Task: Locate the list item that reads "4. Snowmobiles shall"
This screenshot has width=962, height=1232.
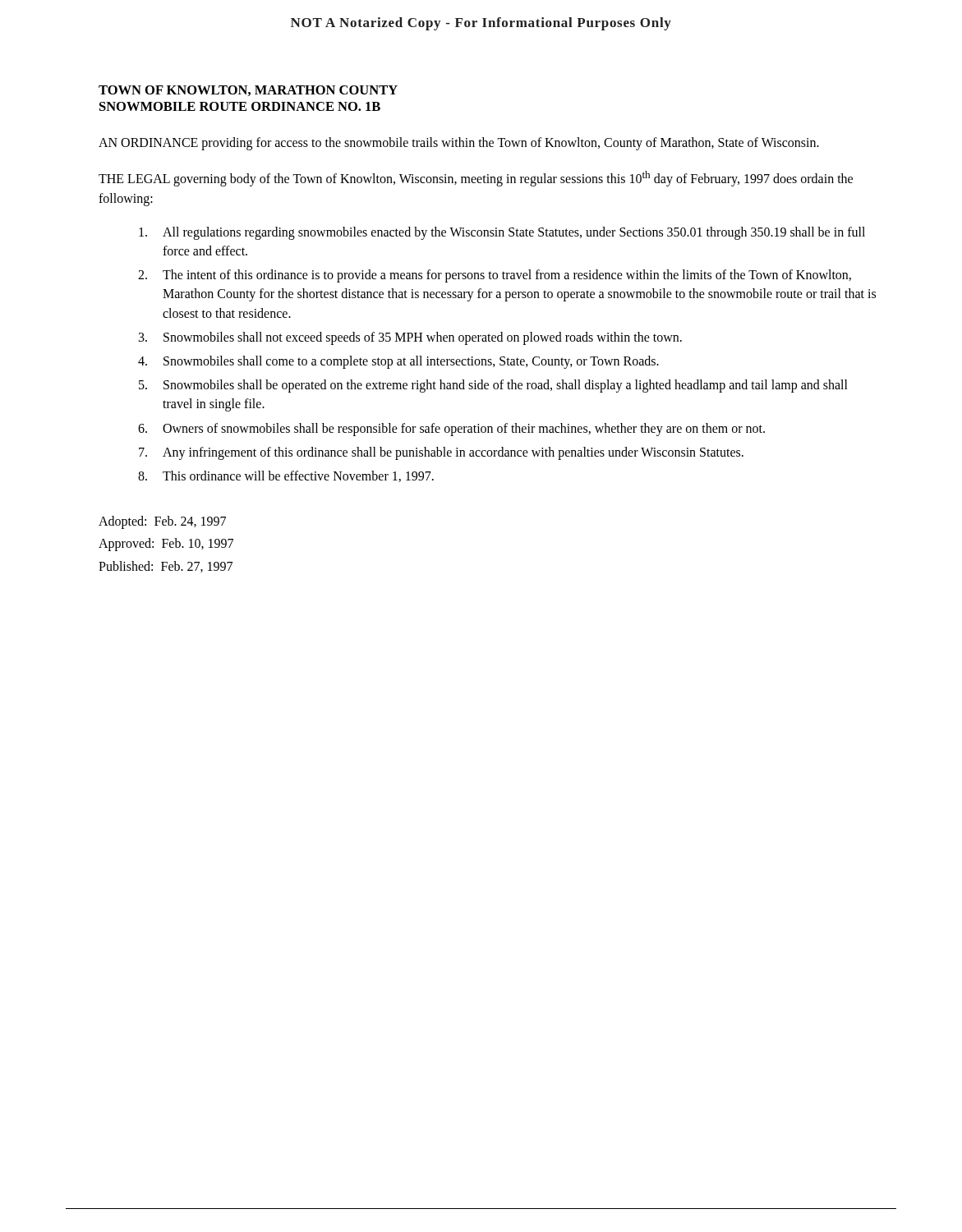Action: point(489,361)
